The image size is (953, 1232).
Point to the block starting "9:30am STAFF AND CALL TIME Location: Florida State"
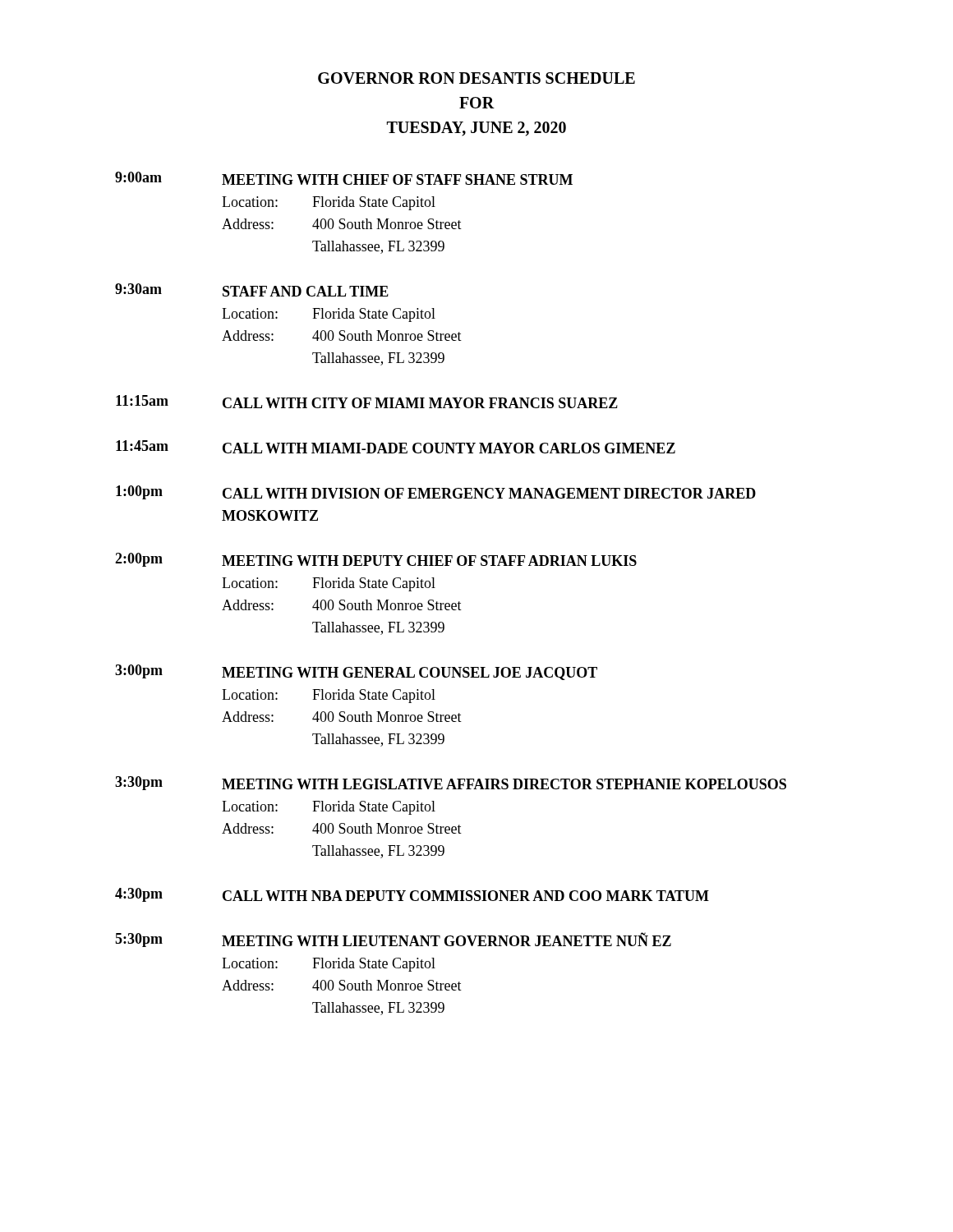click(252, 290)
